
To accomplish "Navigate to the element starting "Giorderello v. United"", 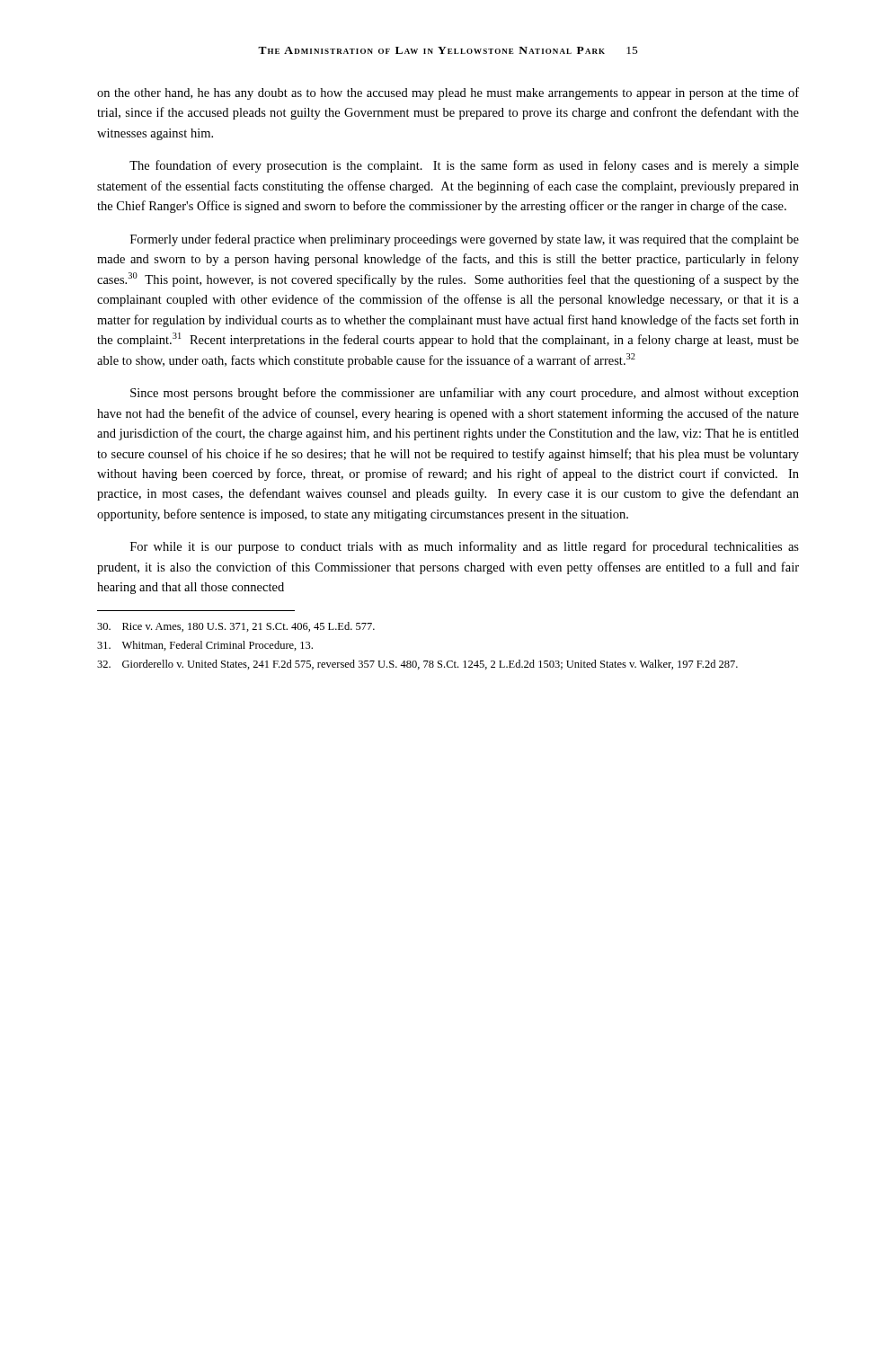I will click(448, 664).
